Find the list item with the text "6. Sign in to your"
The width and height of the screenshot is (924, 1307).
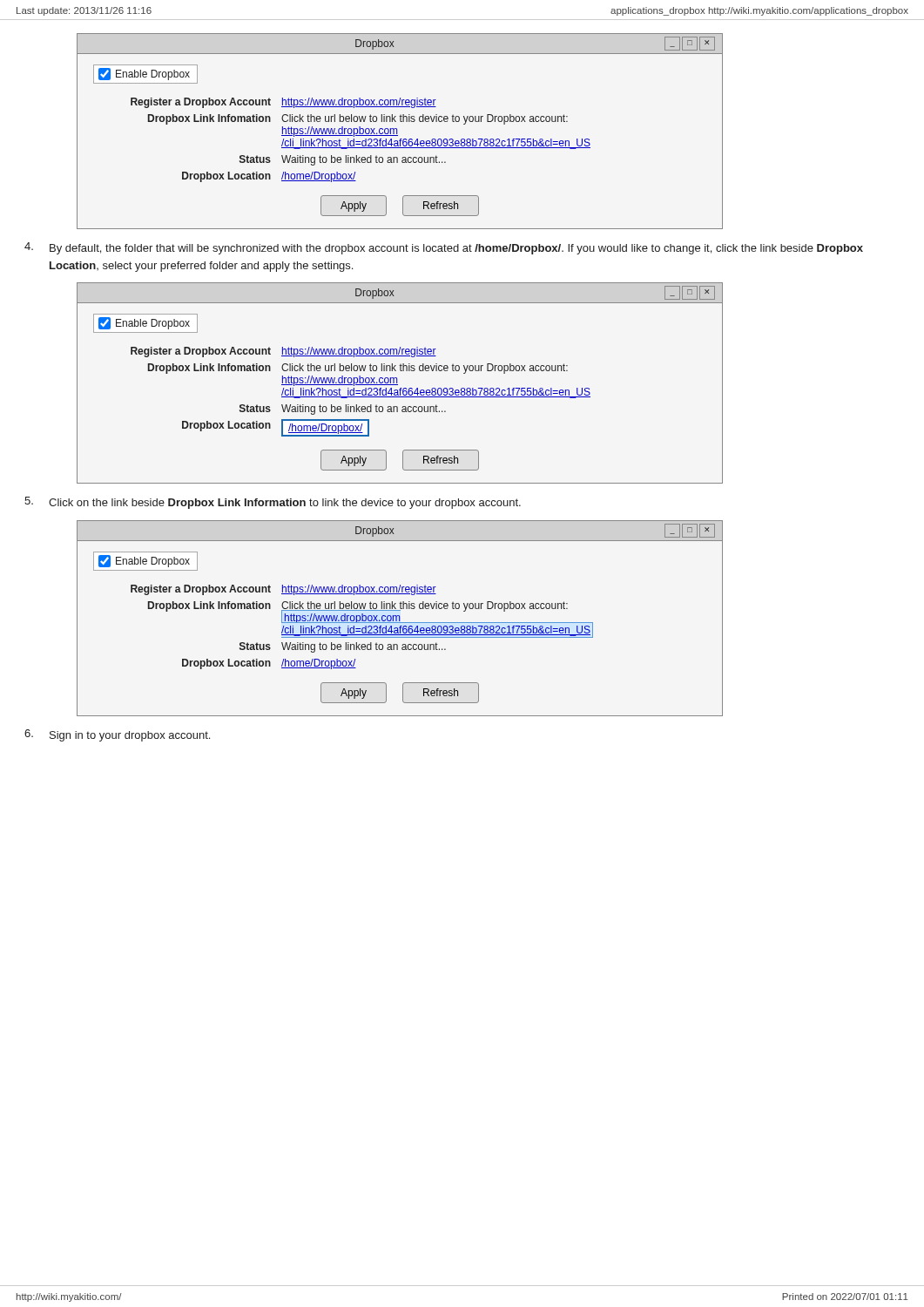pyautogui.click(x=118, y=735)
